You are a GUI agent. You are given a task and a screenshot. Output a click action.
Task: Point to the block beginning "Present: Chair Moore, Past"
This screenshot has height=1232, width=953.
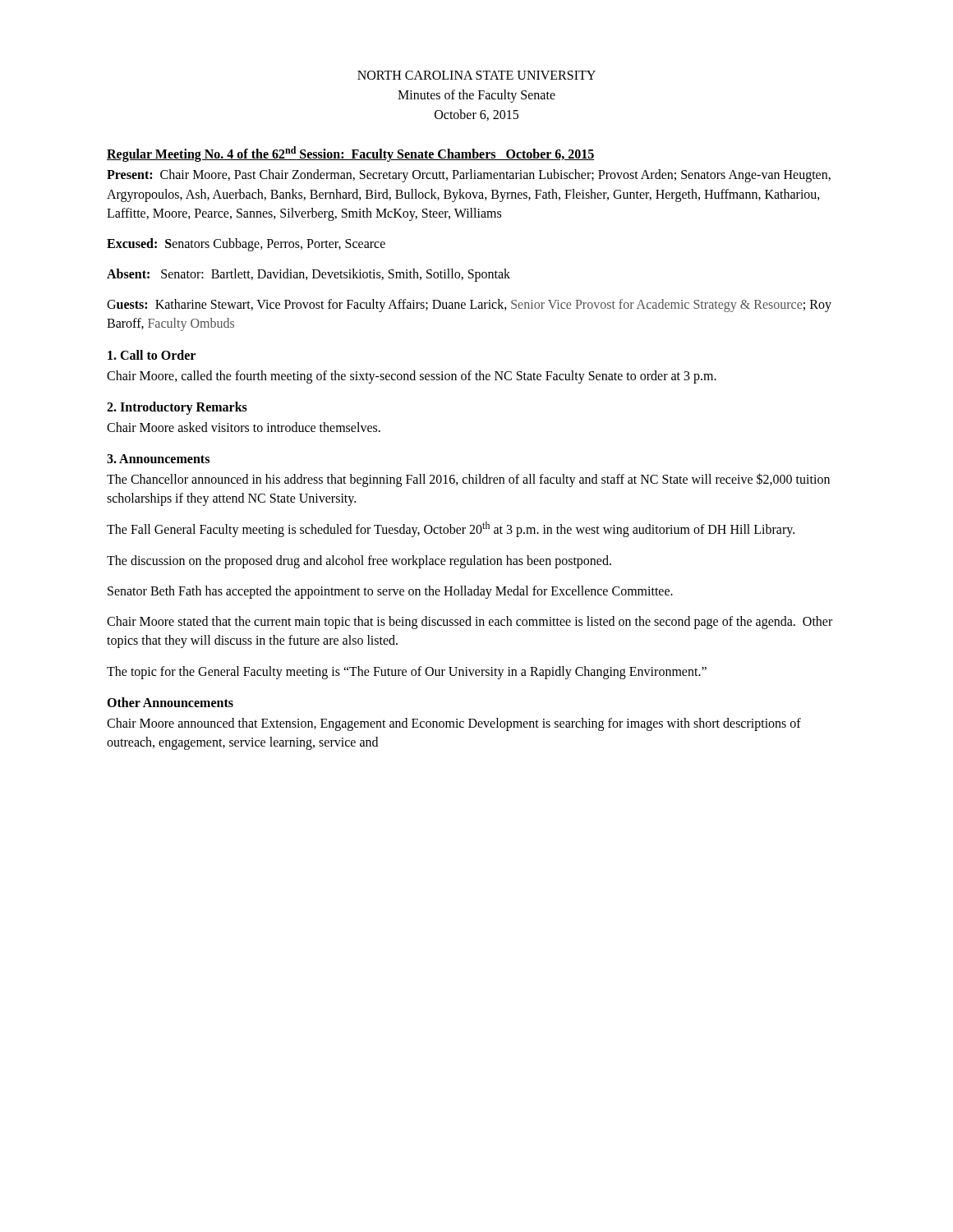(x=469, y=194)
